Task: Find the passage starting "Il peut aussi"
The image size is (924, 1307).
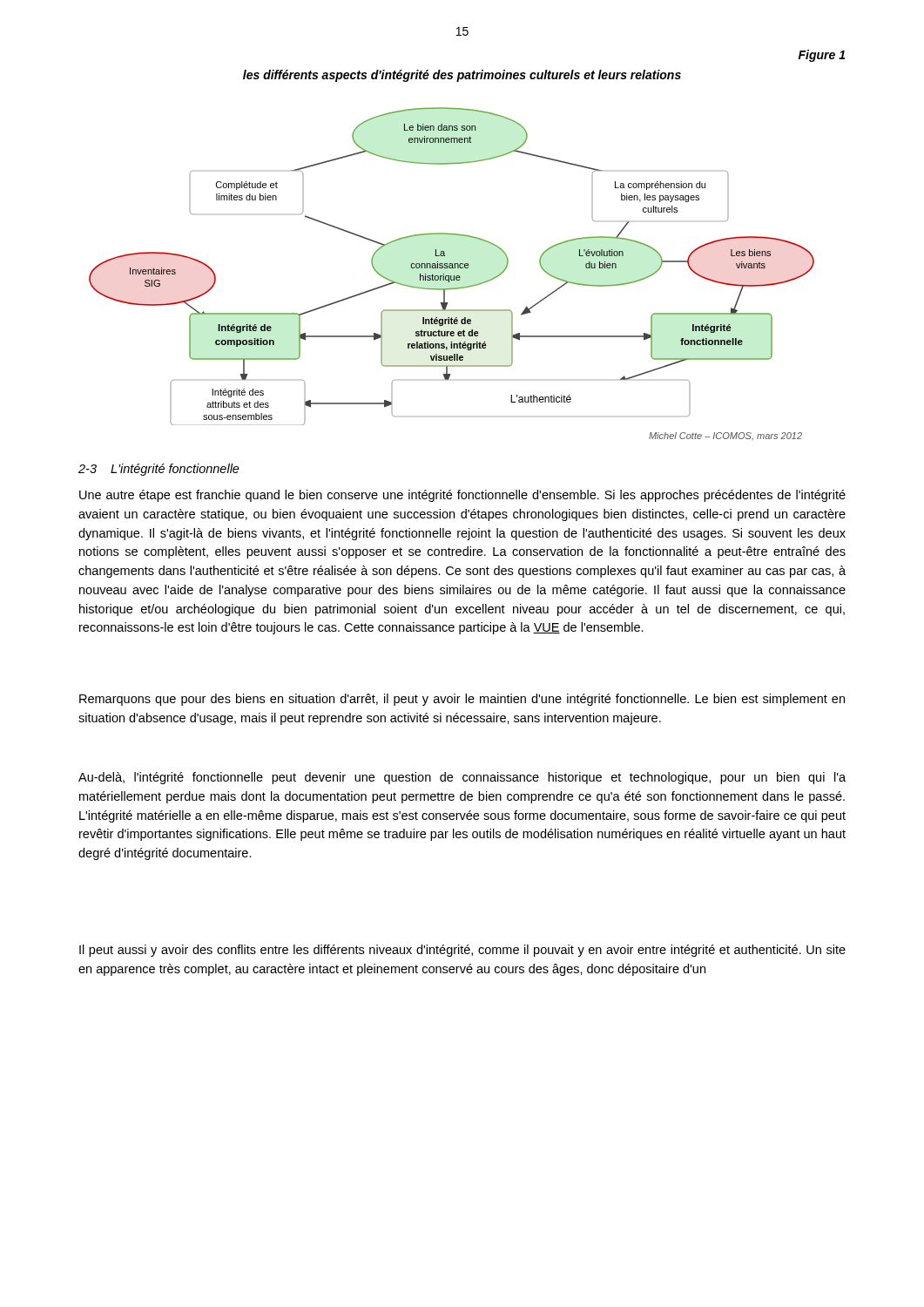Action: point(462,959)
